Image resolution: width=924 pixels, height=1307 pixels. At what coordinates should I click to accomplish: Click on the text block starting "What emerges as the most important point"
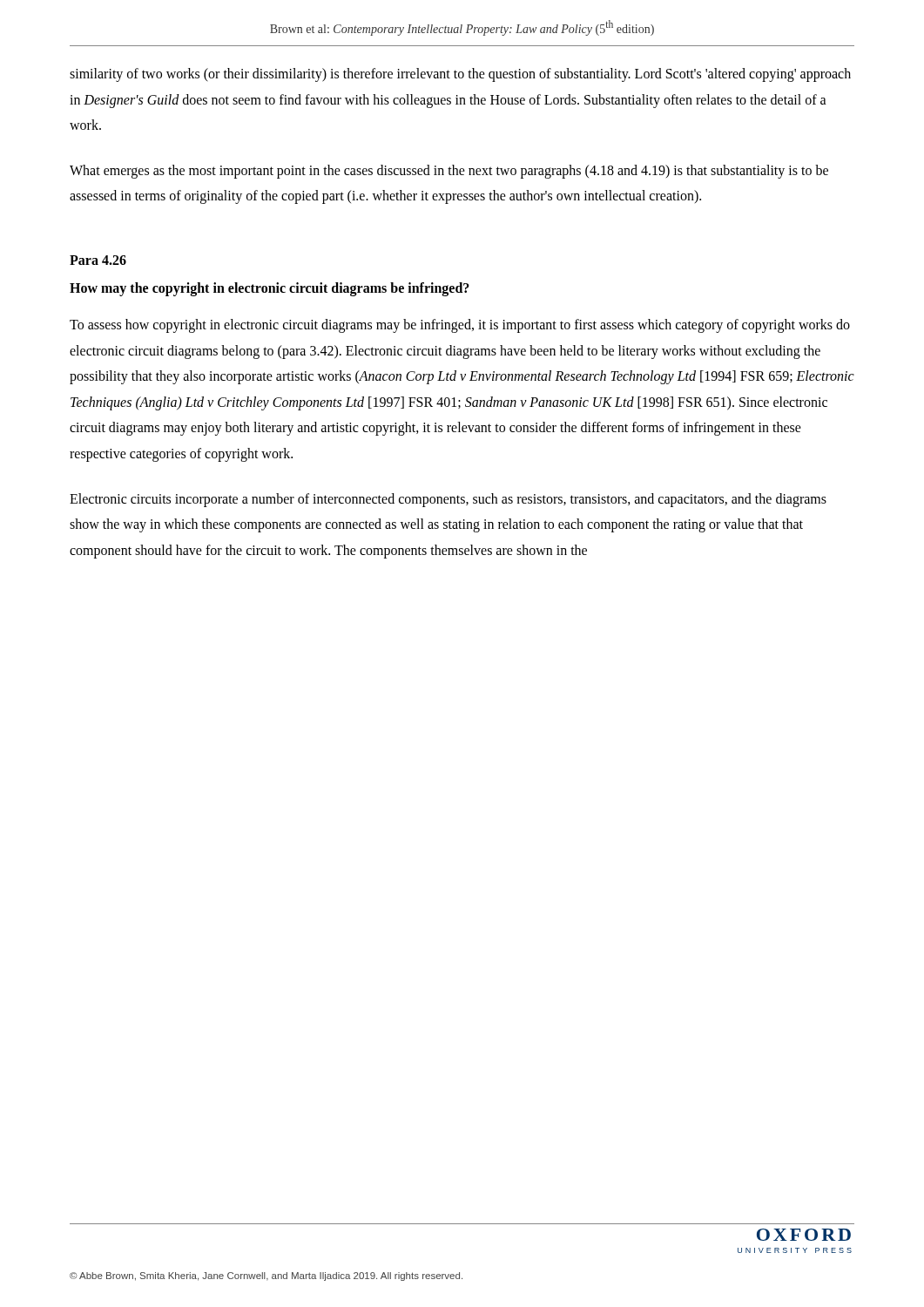click(x=449, y=183)
